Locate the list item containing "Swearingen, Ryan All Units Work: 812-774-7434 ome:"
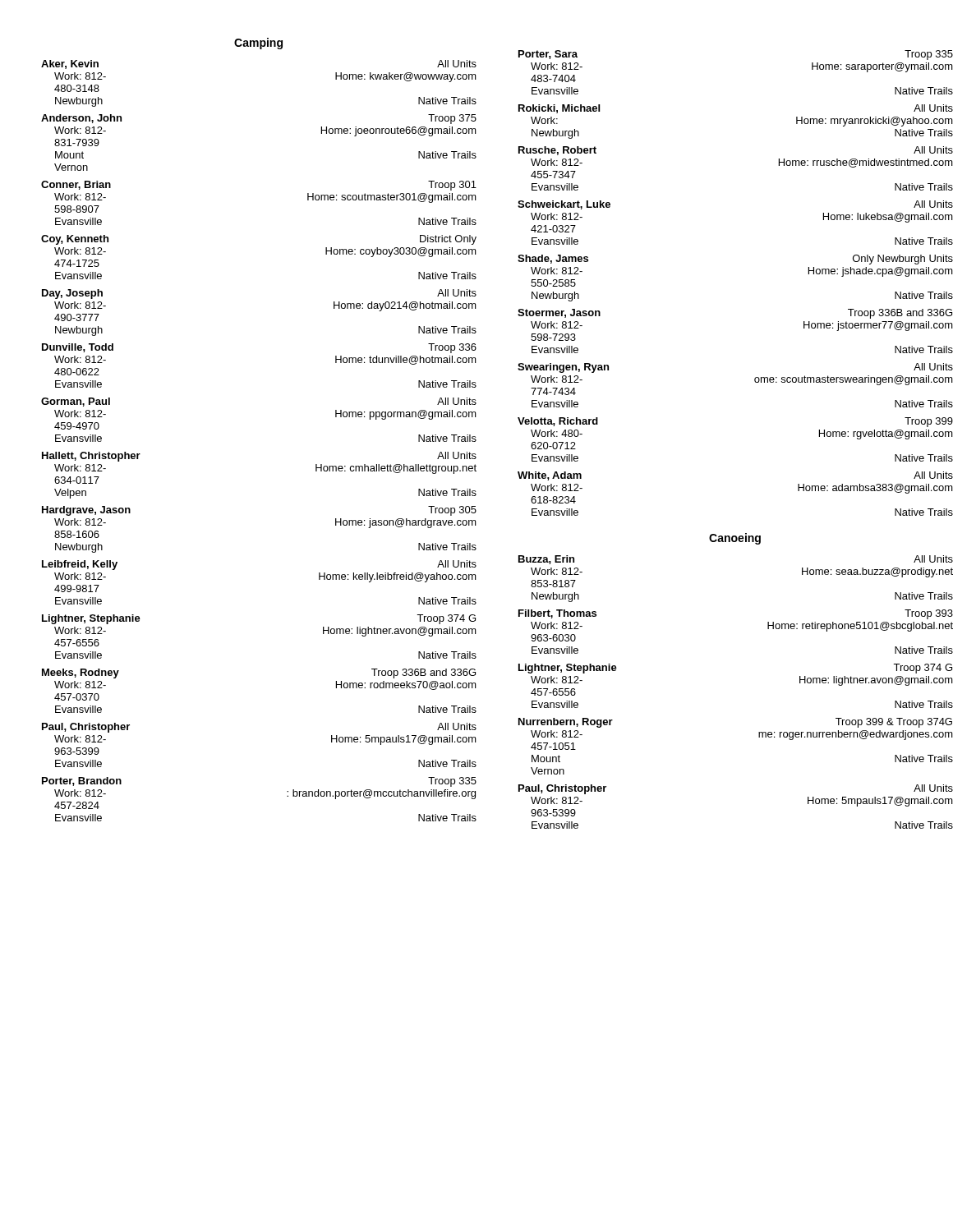The image size is (953, 1232). click(561, 368)
